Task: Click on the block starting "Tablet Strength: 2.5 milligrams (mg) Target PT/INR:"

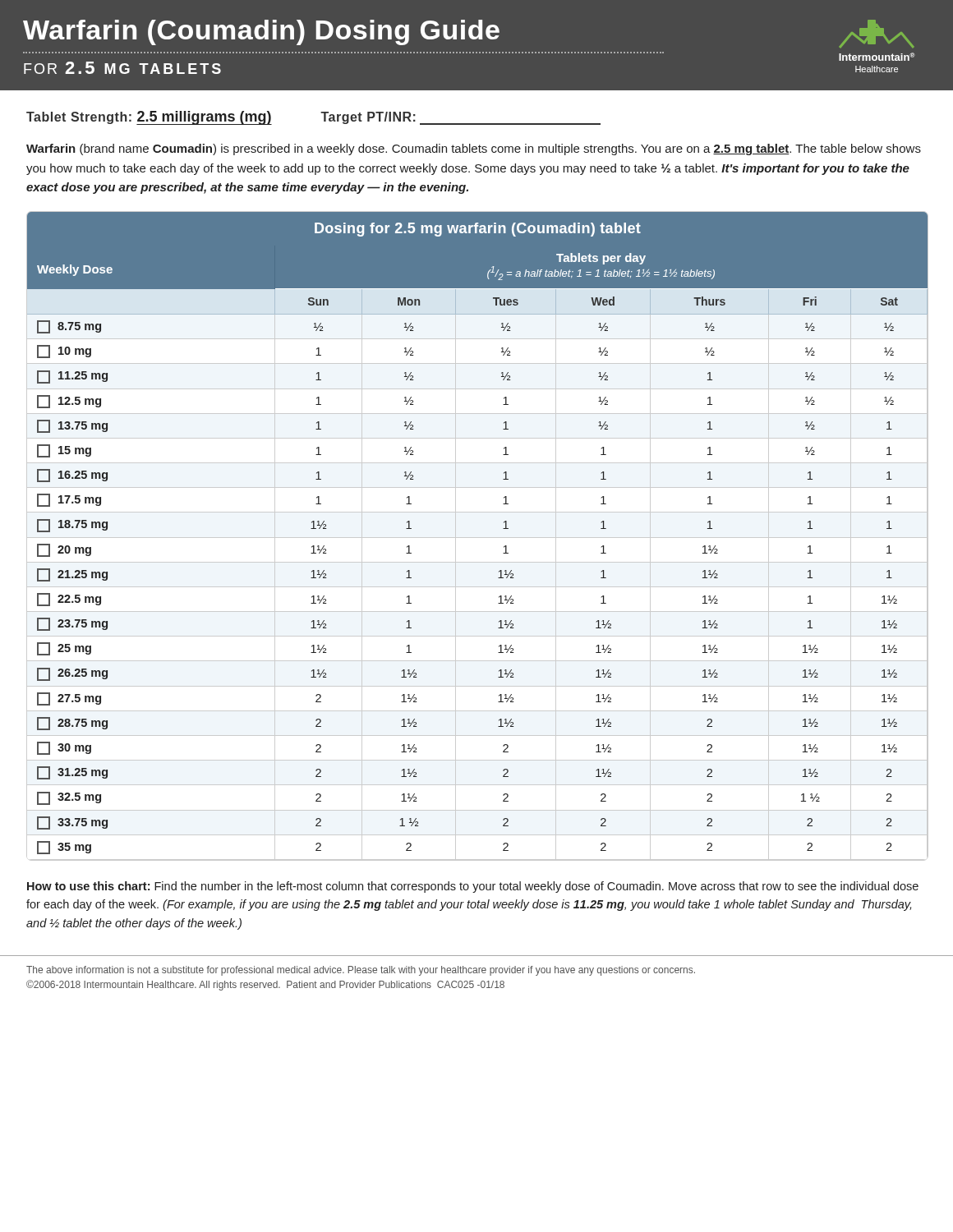Action: tap(314, 117)
